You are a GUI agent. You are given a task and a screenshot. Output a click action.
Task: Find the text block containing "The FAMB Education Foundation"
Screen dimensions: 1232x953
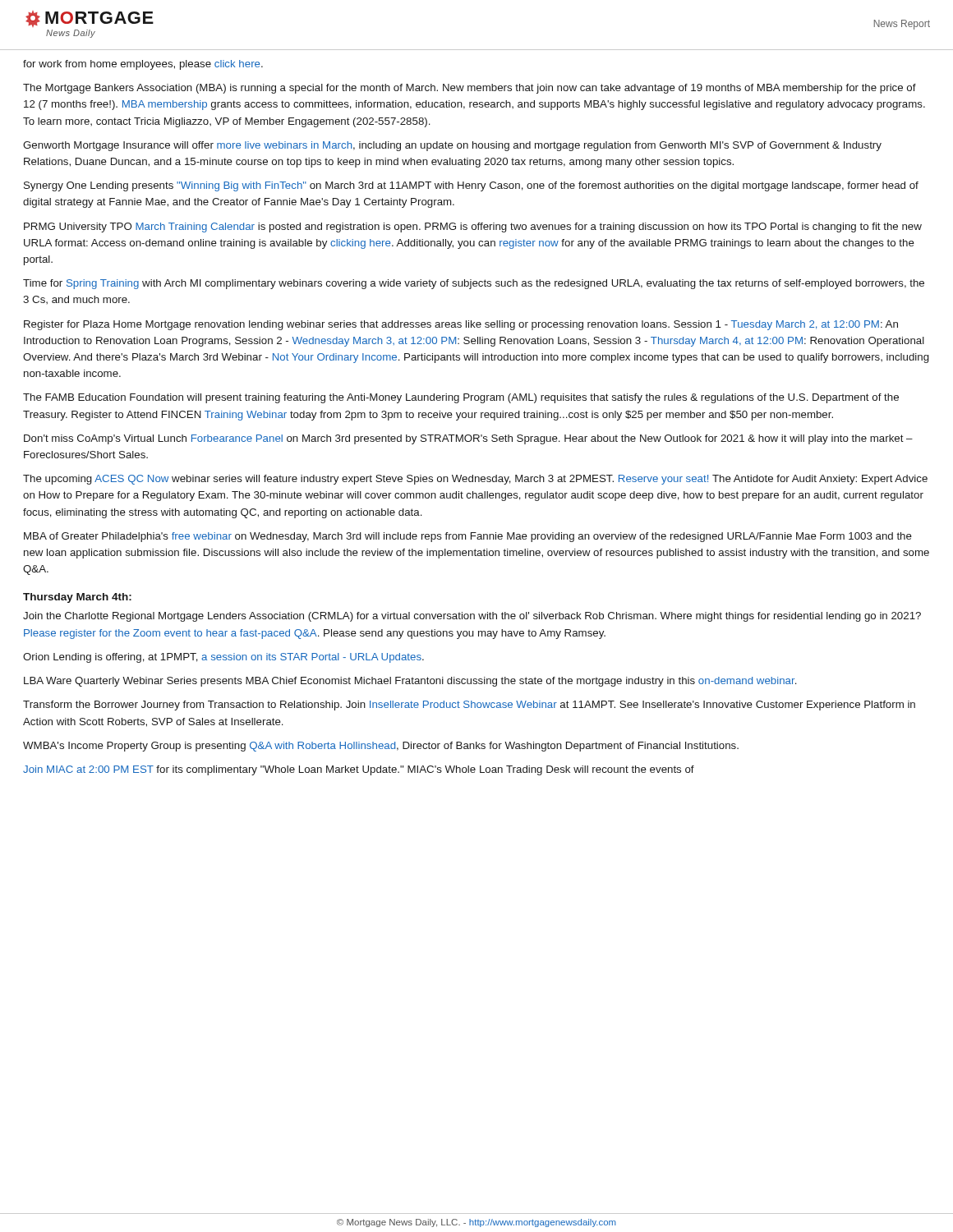point(461,406)
